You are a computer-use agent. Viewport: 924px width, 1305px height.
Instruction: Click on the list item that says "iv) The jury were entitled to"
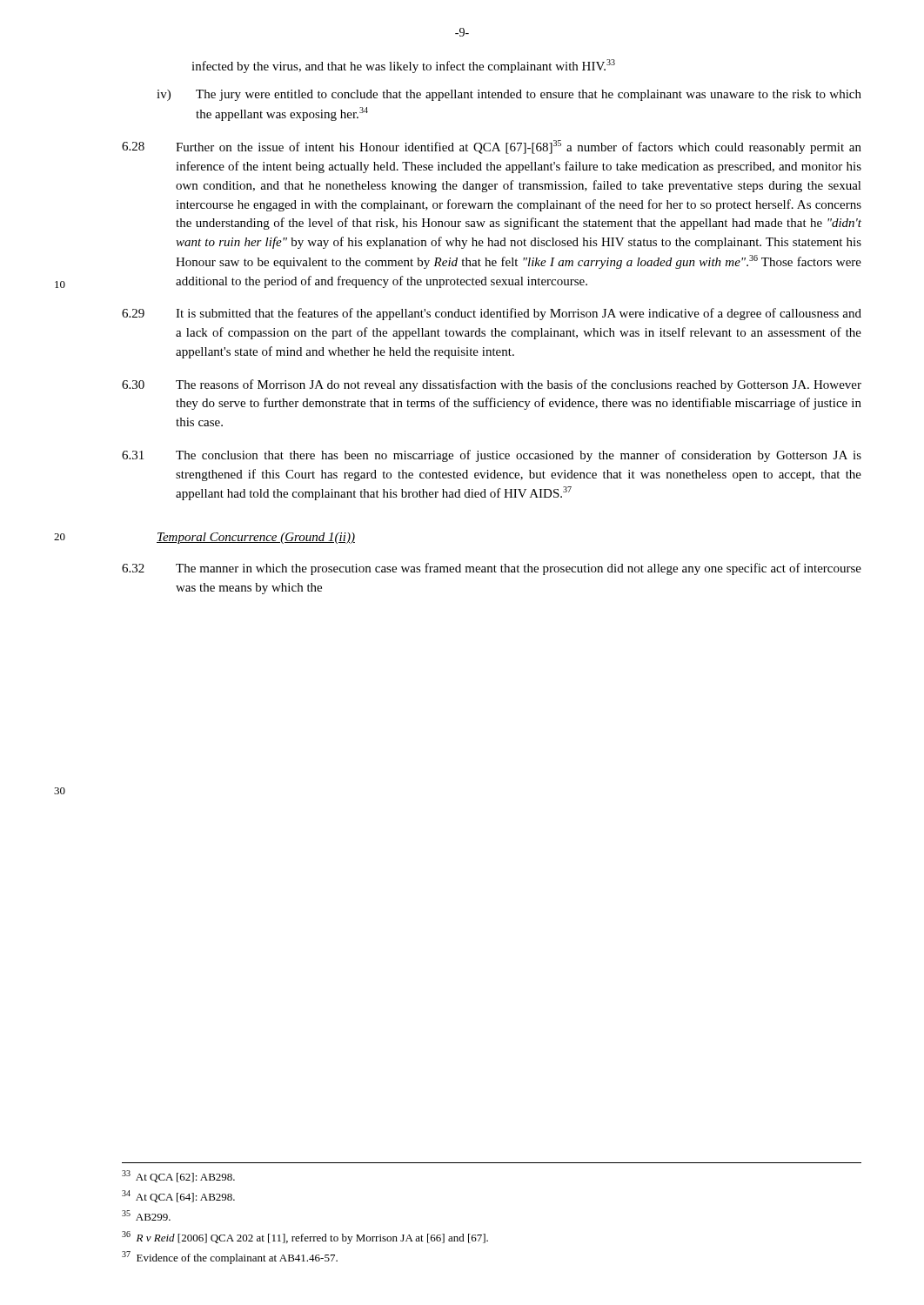[509, 104]
